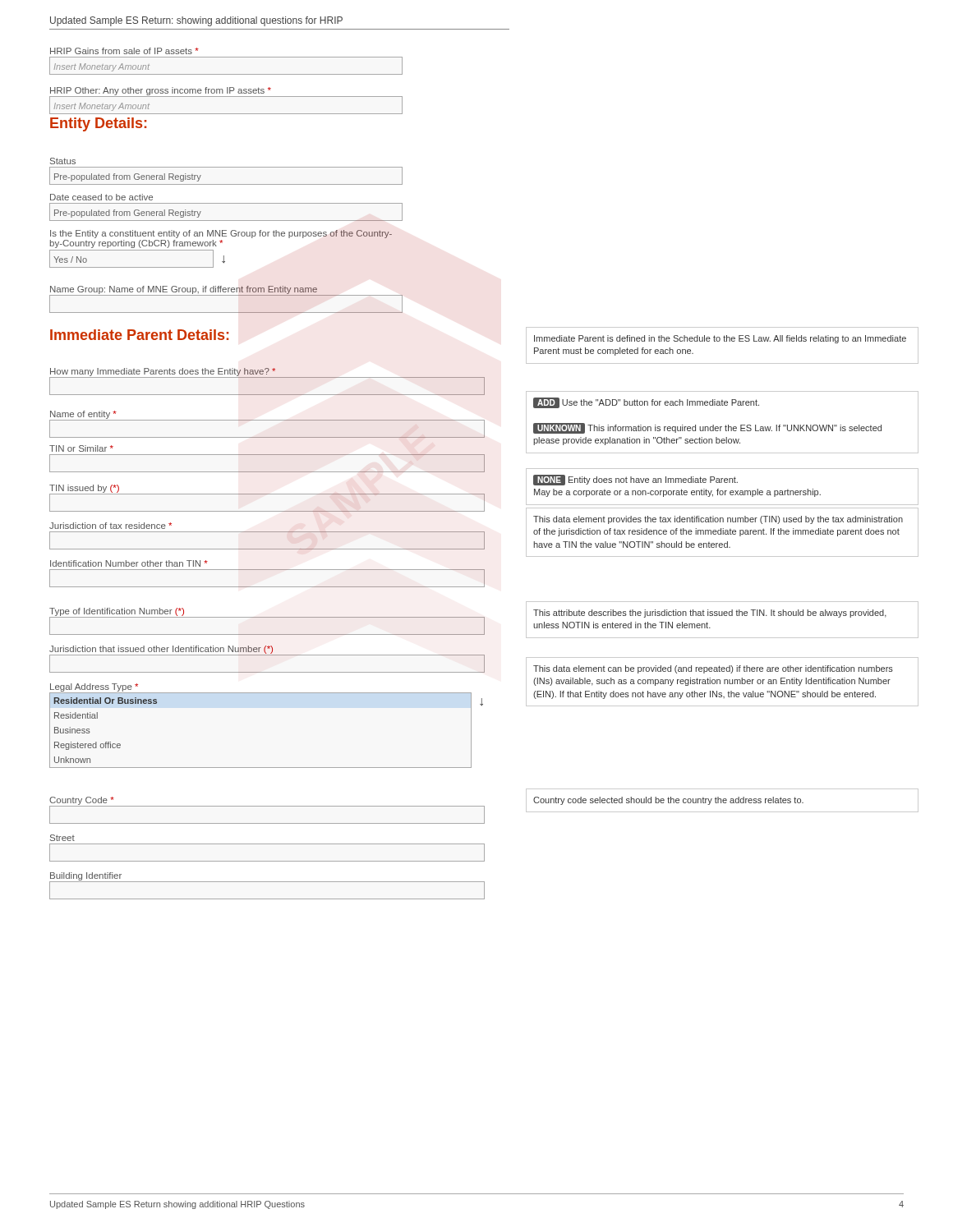Find the block on this page that starts "HRIP Other: Any"
This screenshot has width=953, height=1232.
click(x=160, y=90)
